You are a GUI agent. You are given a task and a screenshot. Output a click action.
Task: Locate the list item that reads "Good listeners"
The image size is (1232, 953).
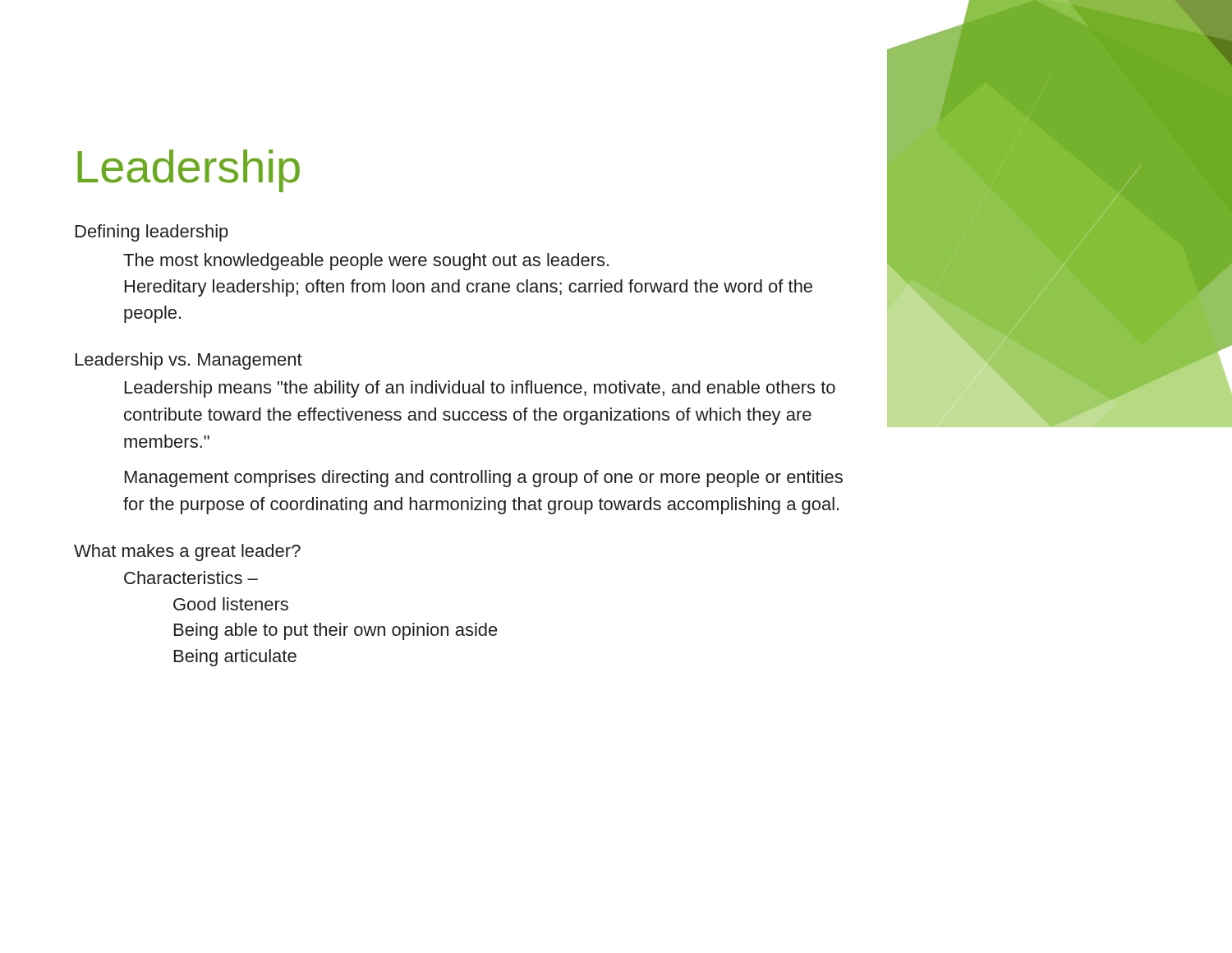pyautogui.click(x=231, y=604)
